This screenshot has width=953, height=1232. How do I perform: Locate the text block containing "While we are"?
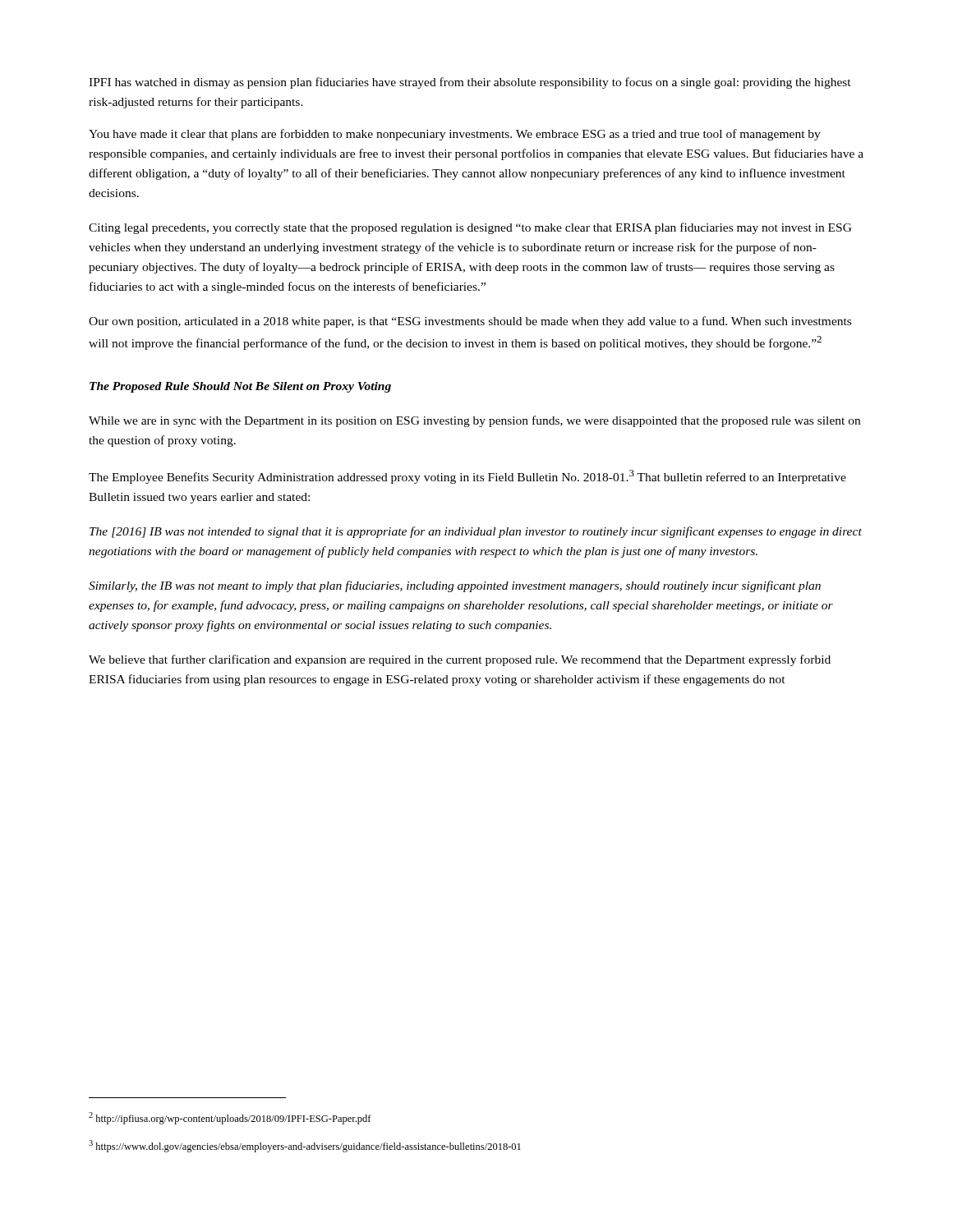(x=476, y=430)
